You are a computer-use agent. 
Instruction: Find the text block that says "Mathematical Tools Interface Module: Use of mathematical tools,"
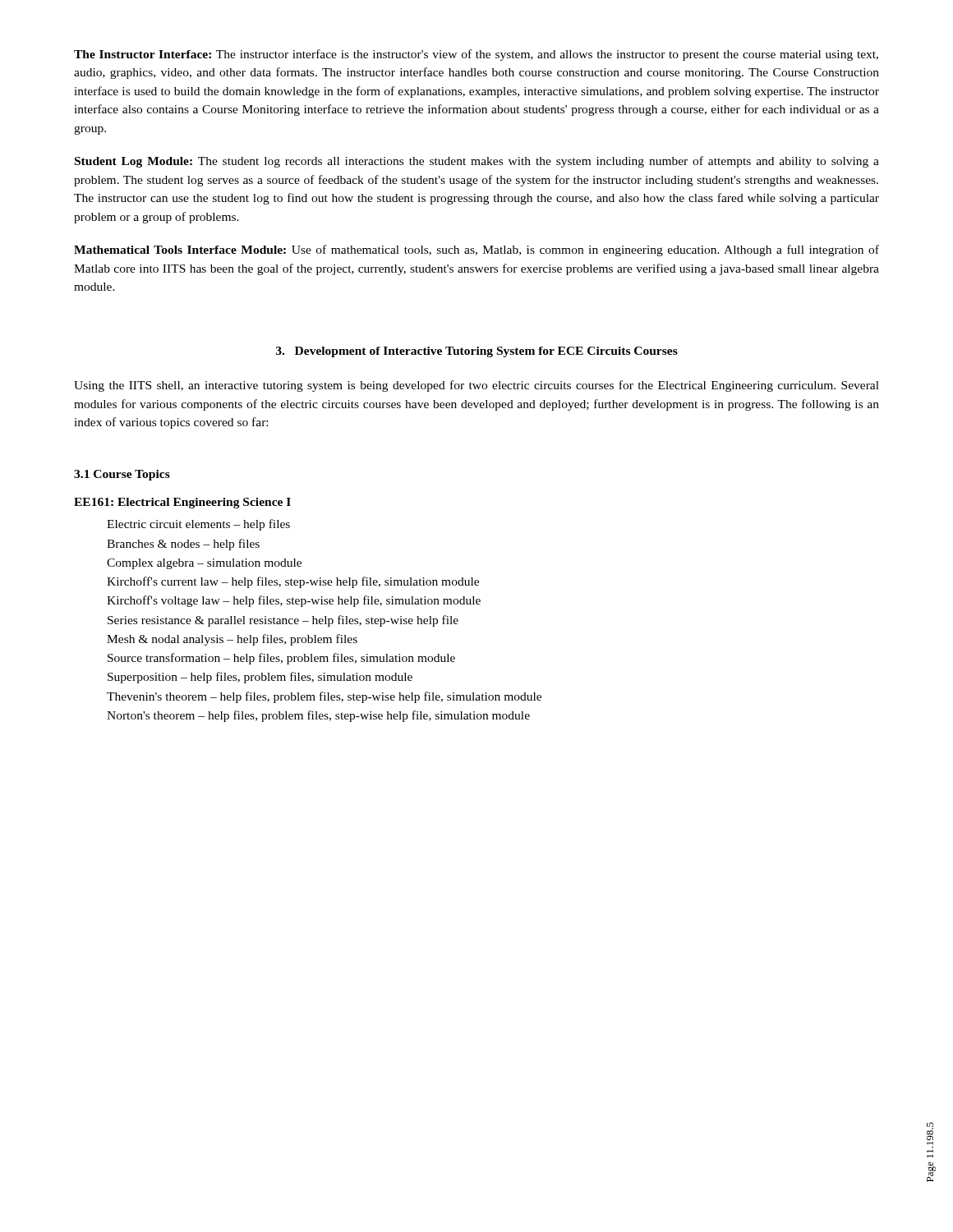[x=476, y=268]
